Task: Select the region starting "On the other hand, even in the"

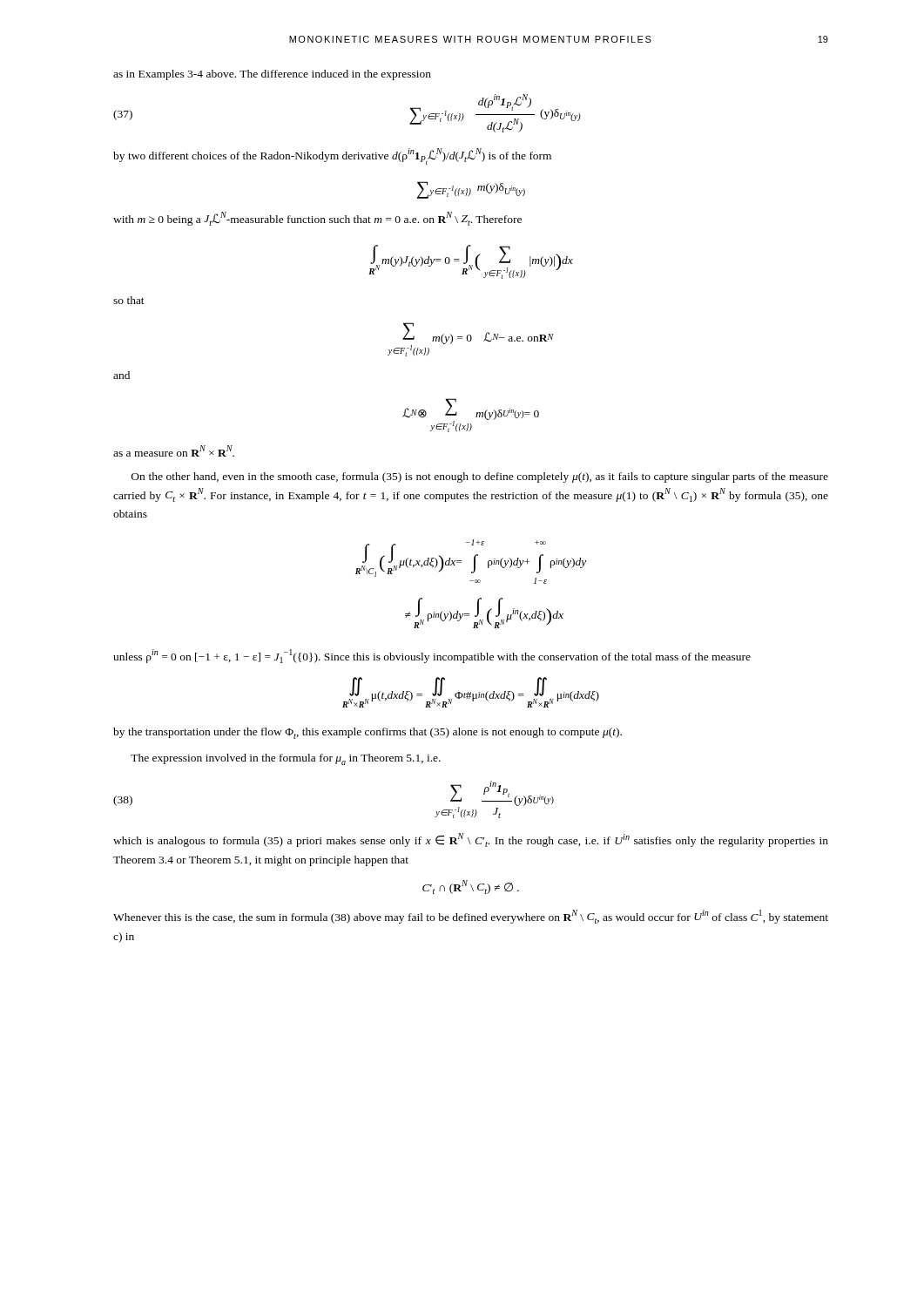Action: [471, 495]
